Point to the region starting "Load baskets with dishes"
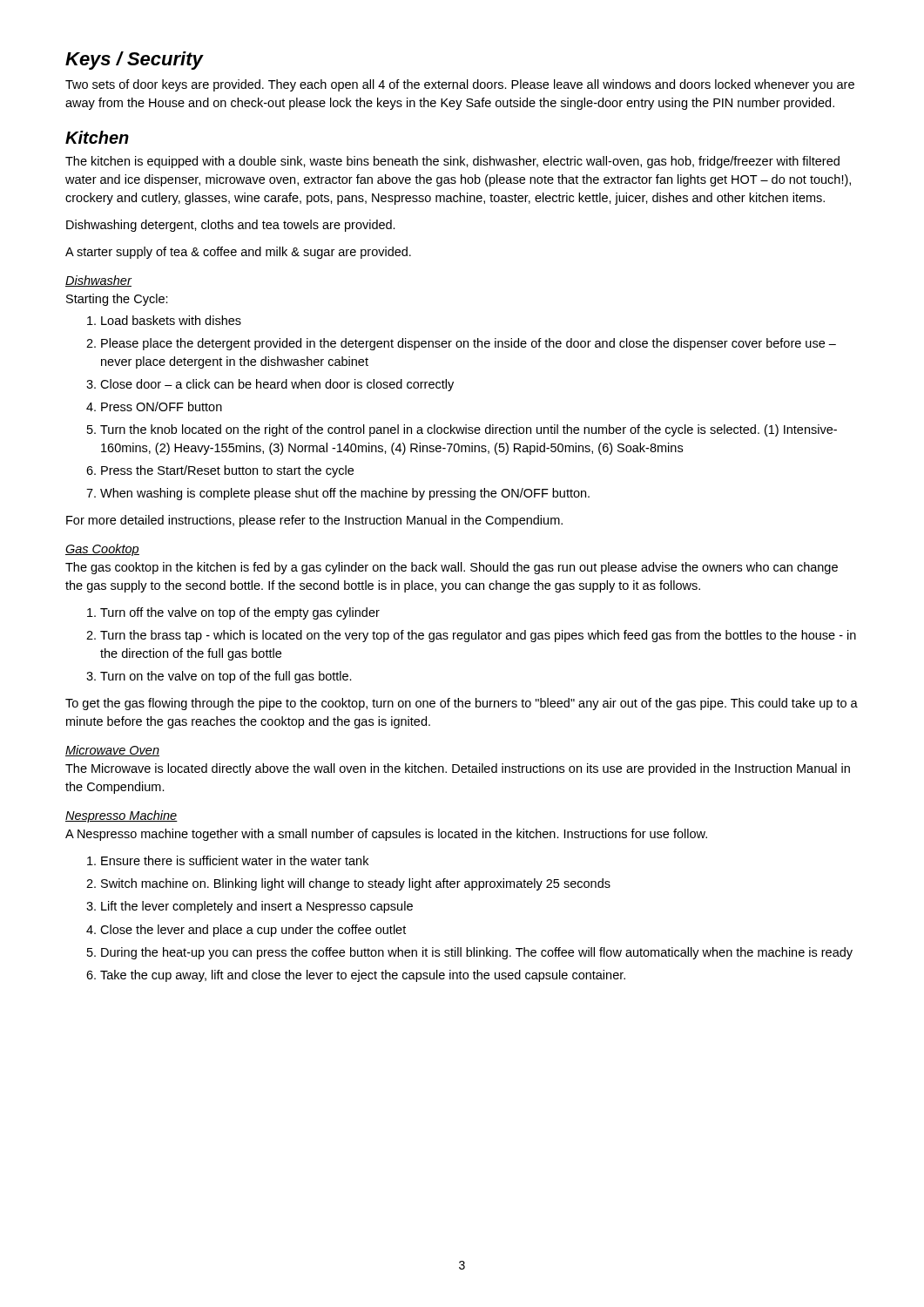924x1307 pixels. point(171,321)
